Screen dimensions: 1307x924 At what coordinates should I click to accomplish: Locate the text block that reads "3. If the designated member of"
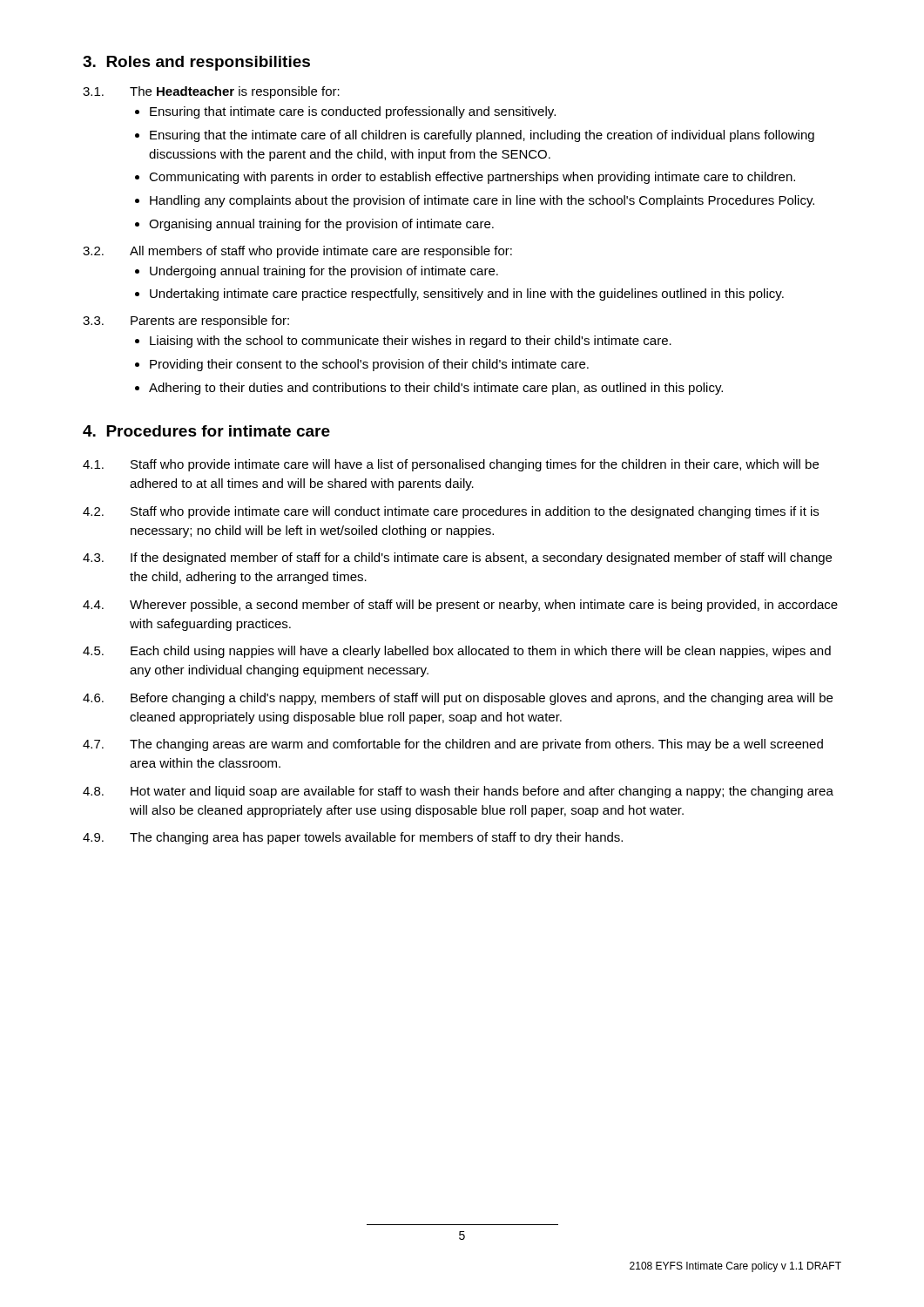coord(462,567)
